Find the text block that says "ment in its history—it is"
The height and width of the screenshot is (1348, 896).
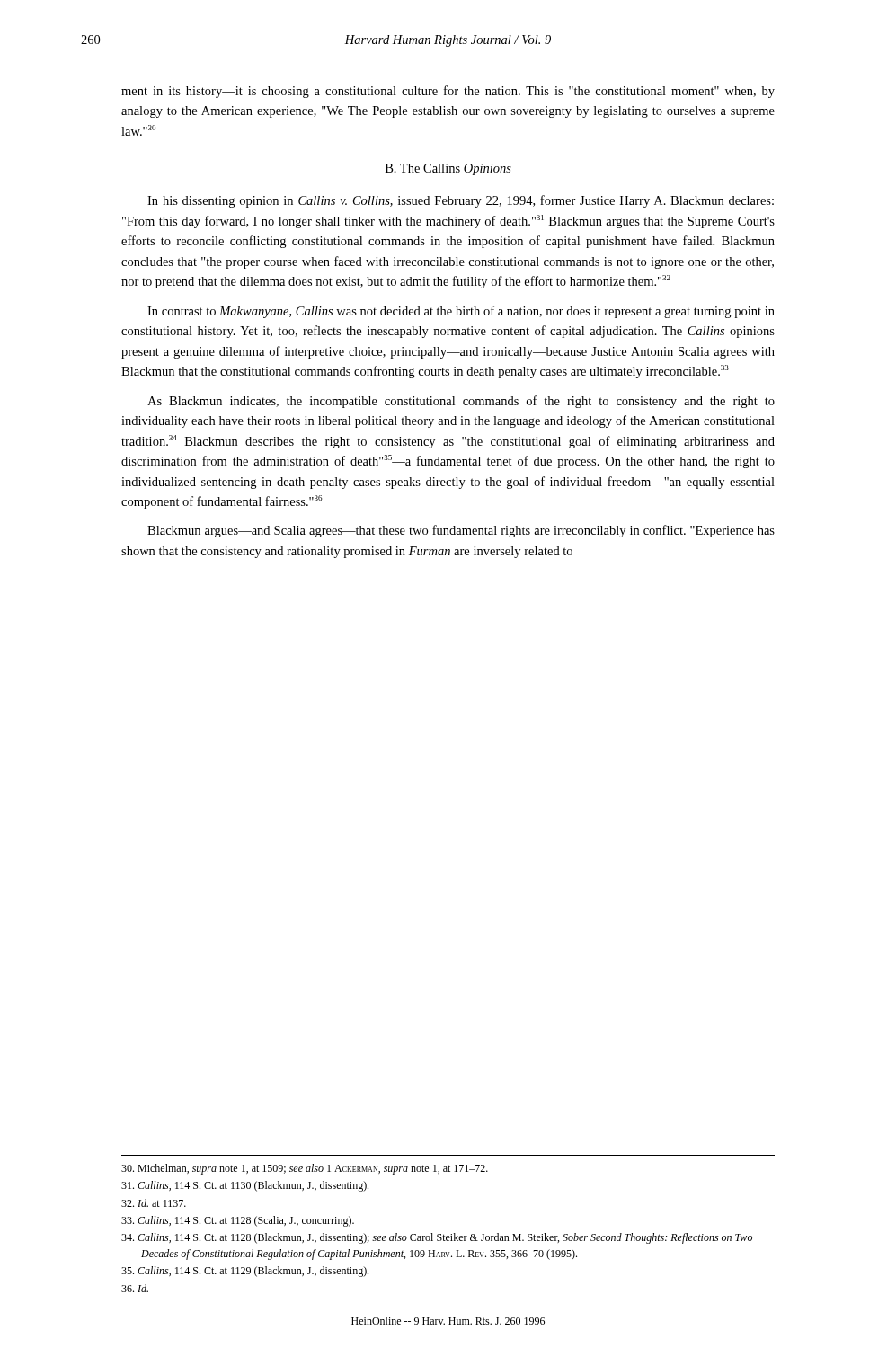[x=448, y=111]
